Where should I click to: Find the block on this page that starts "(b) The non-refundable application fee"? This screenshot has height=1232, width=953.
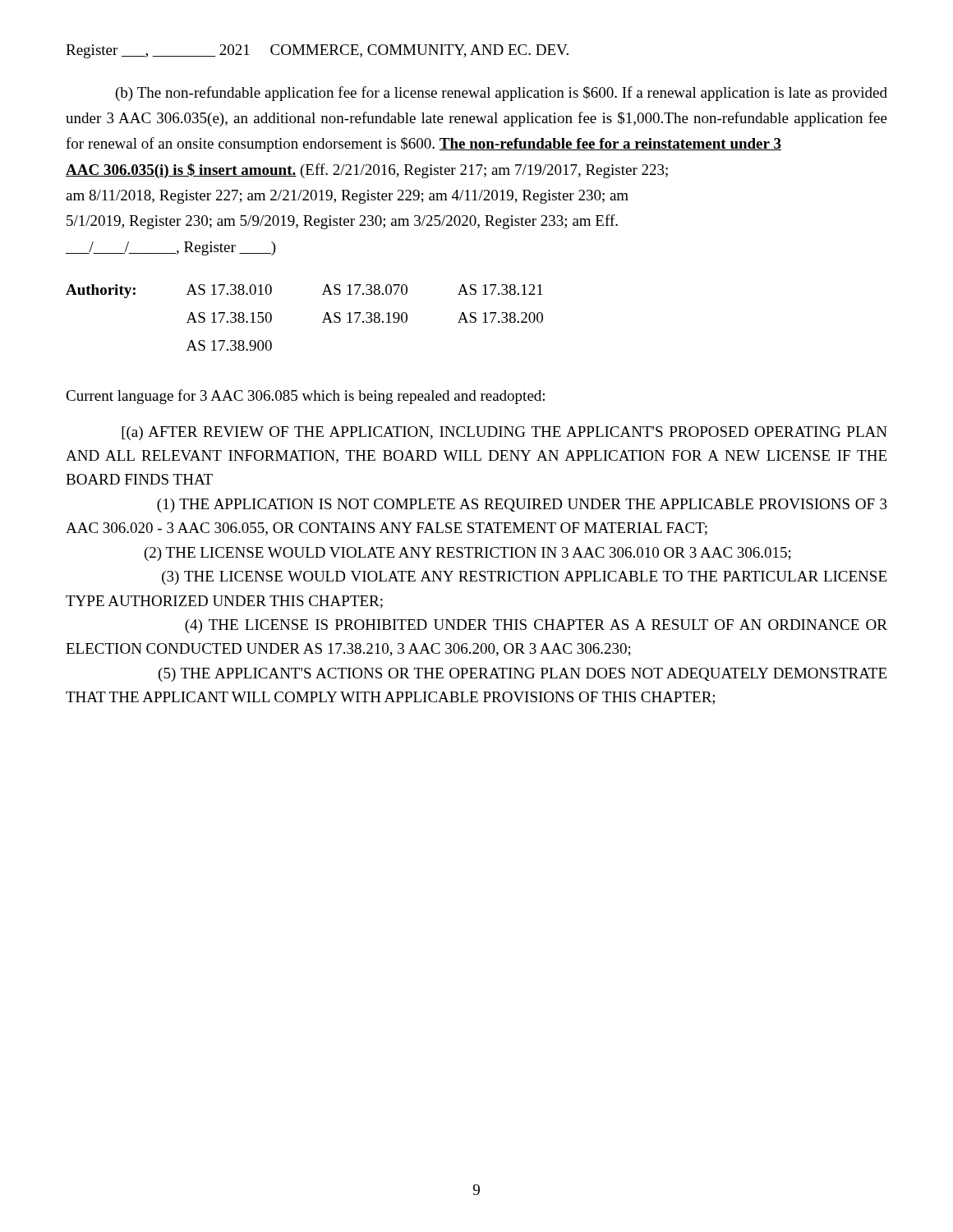[x=476, y=118]
